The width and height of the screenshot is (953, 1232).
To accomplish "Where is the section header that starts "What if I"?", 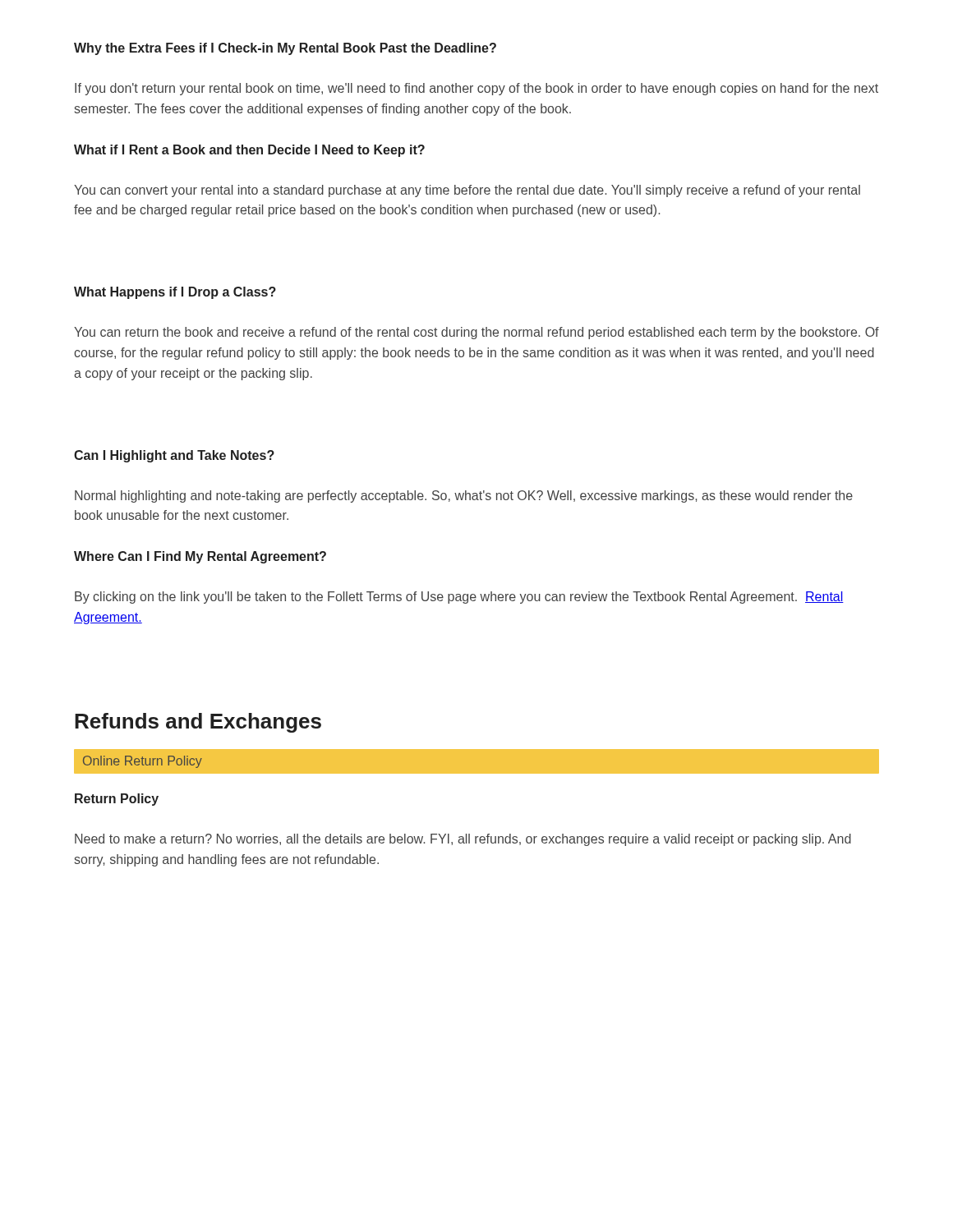I will (249, 151).
